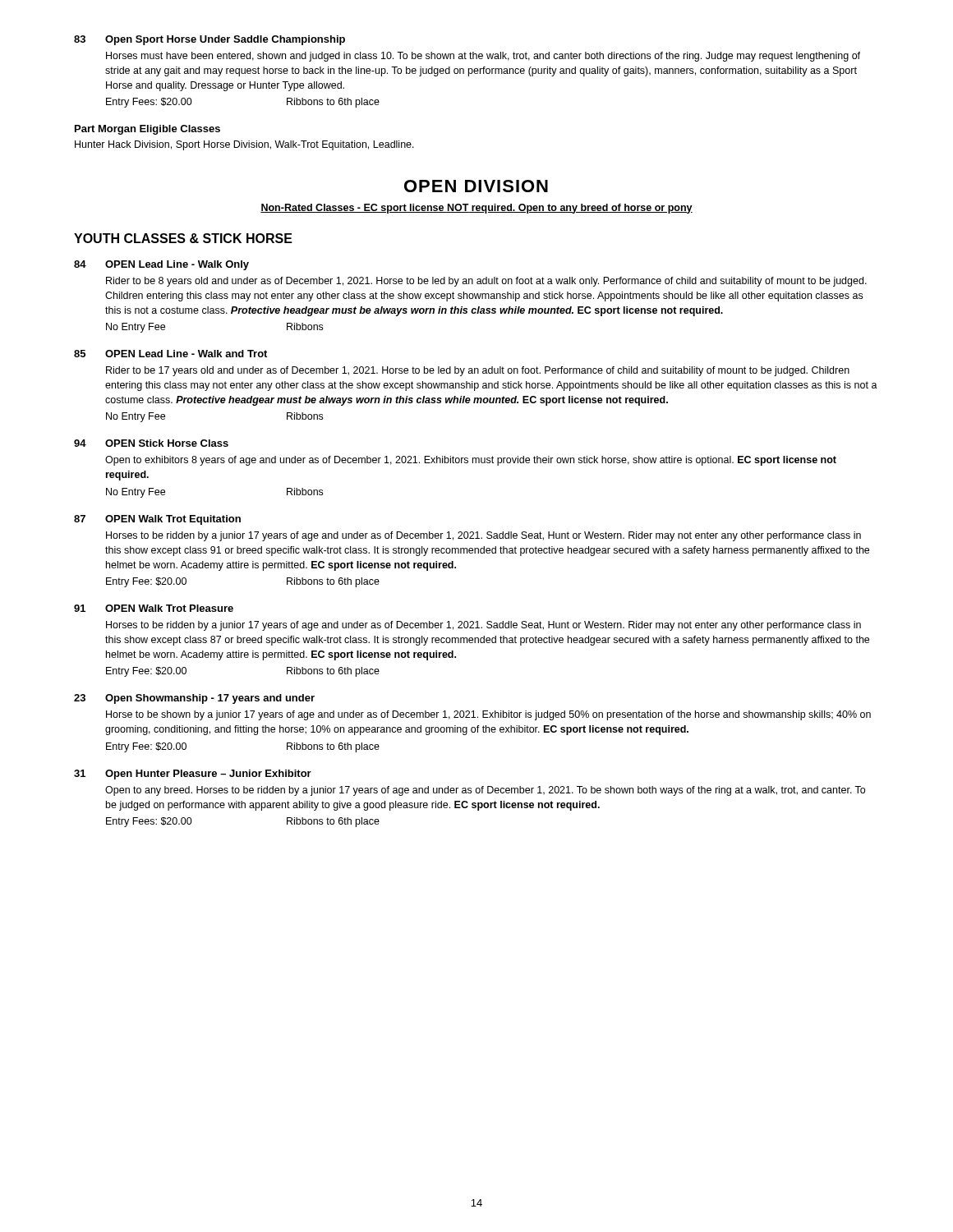The height and width of the screenshot is (1232, 953).
Task: Locate the passage starting "94 OPEN Stick Horse Class Open to"
Action: coord(476,467)
